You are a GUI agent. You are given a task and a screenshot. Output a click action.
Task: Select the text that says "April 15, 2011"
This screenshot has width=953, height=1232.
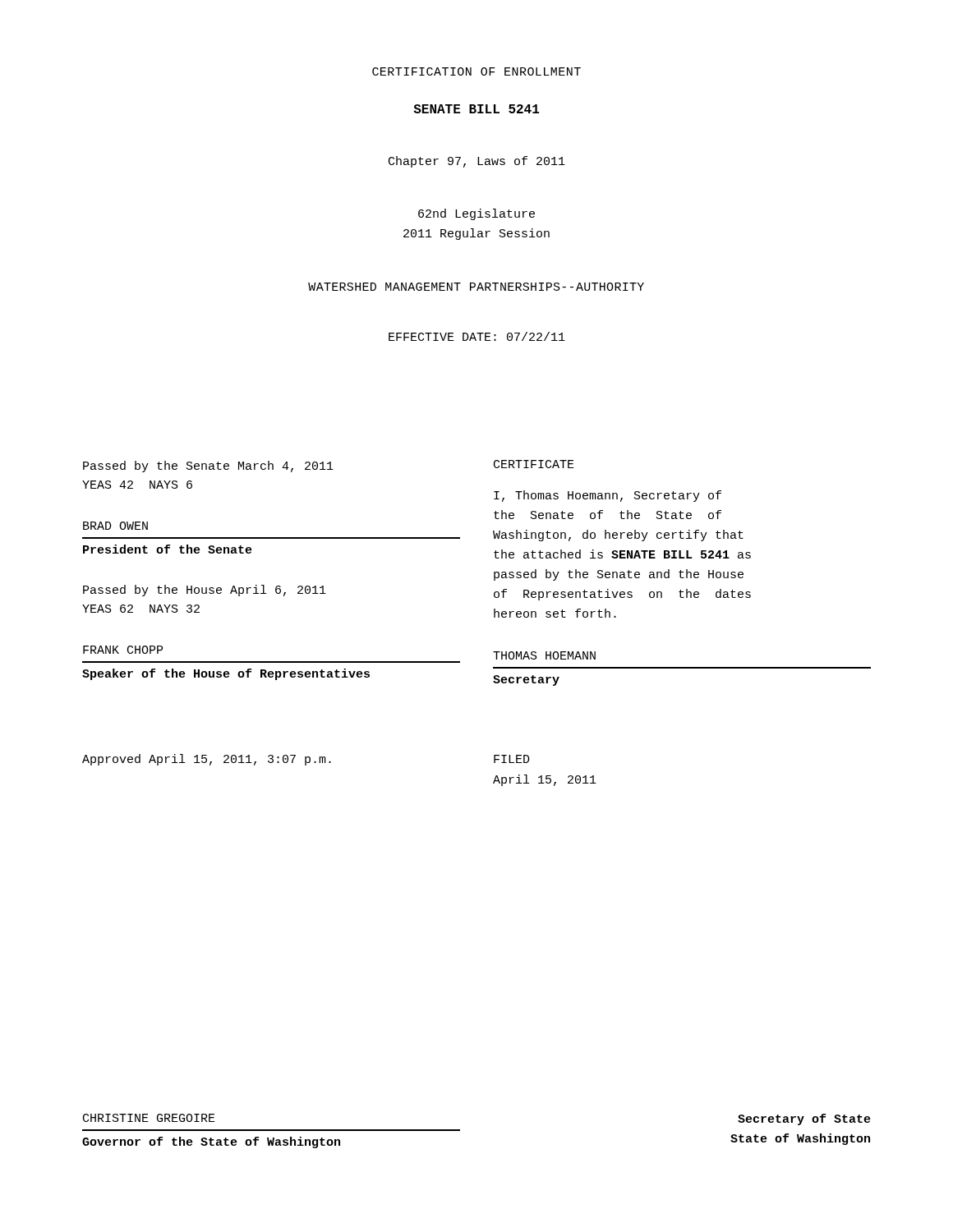545,781
